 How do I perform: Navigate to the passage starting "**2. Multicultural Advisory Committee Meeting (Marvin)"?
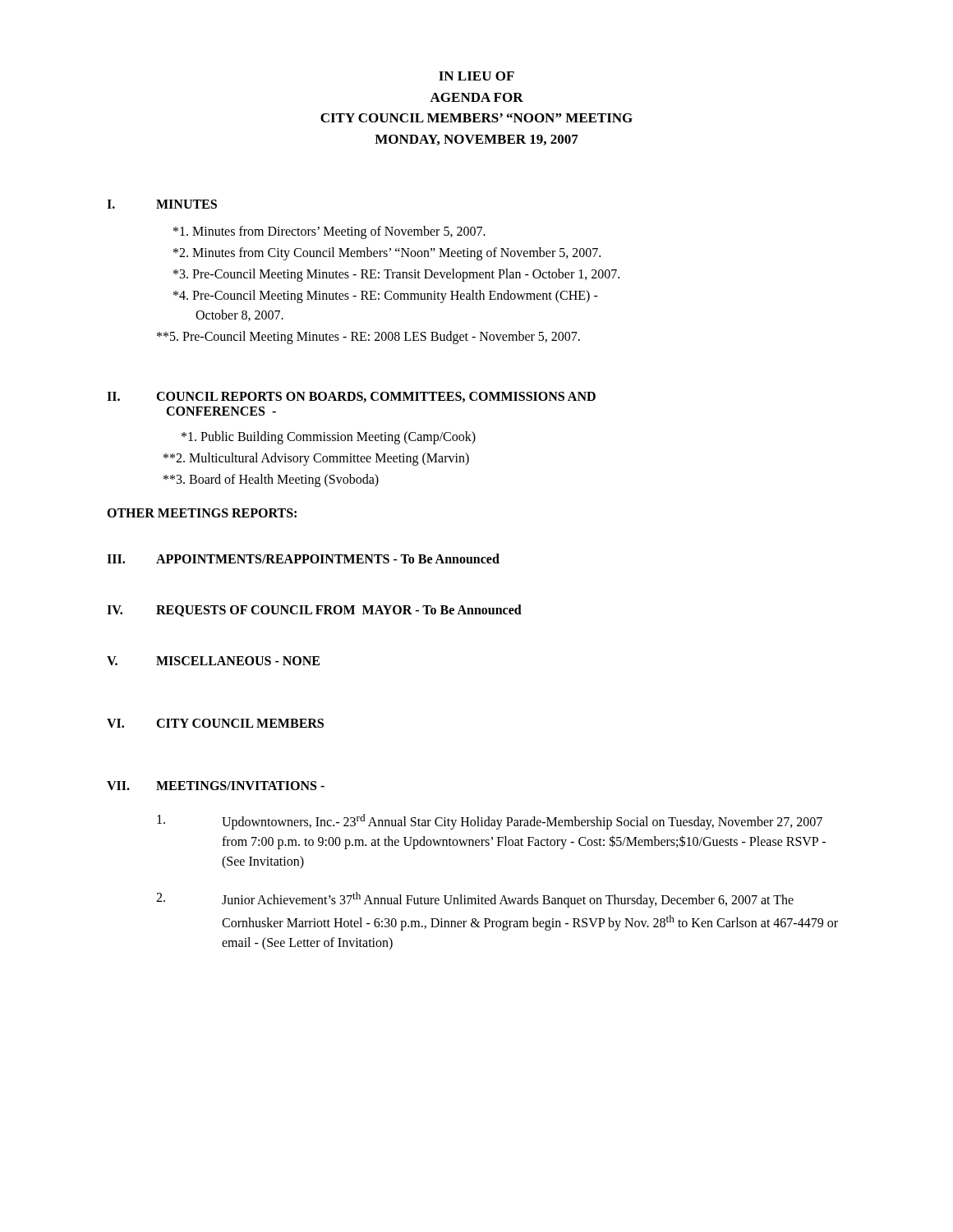tap(316, 458)
